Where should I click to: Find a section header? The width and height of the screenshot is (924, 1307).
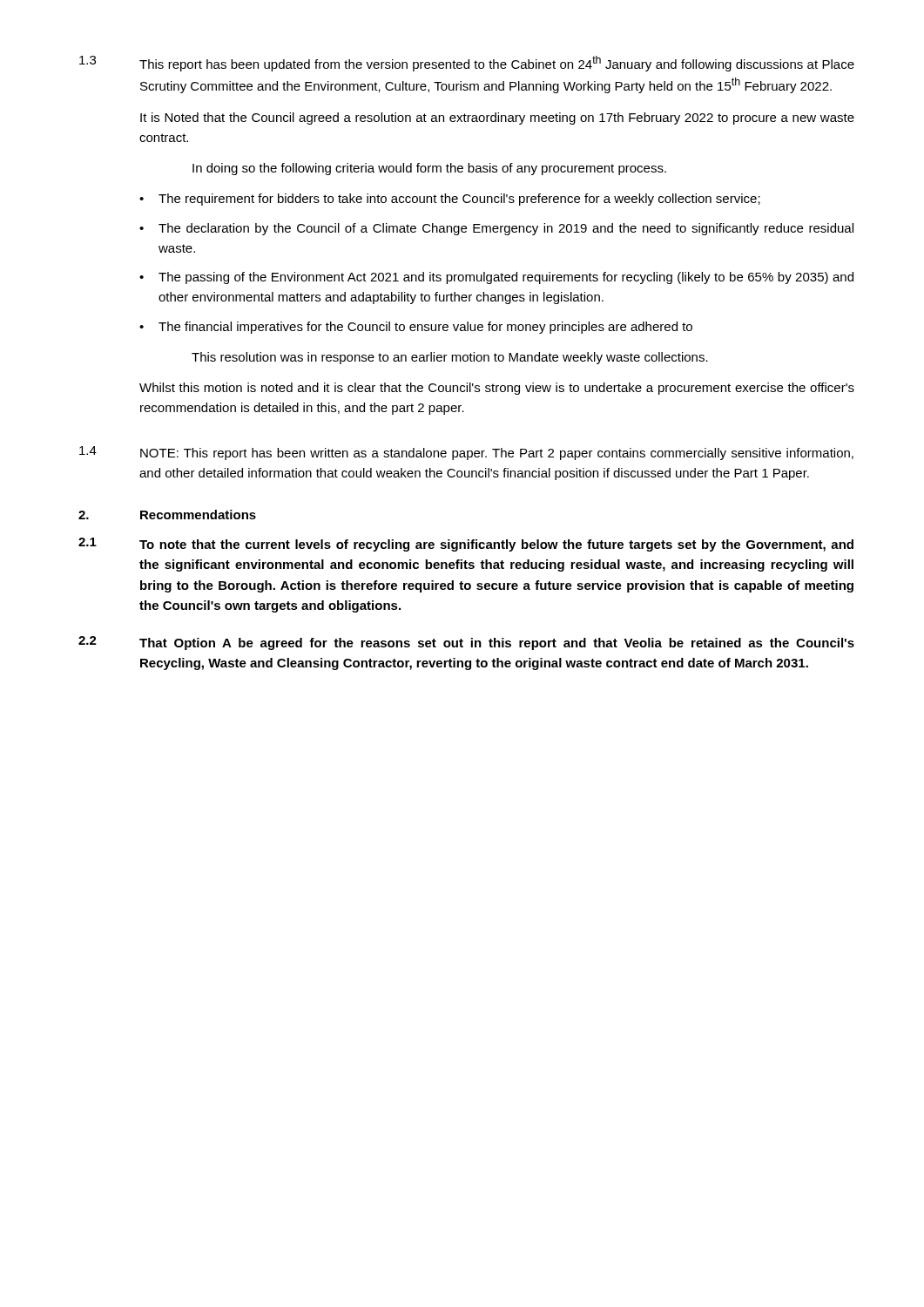click(x=167, y=515)
